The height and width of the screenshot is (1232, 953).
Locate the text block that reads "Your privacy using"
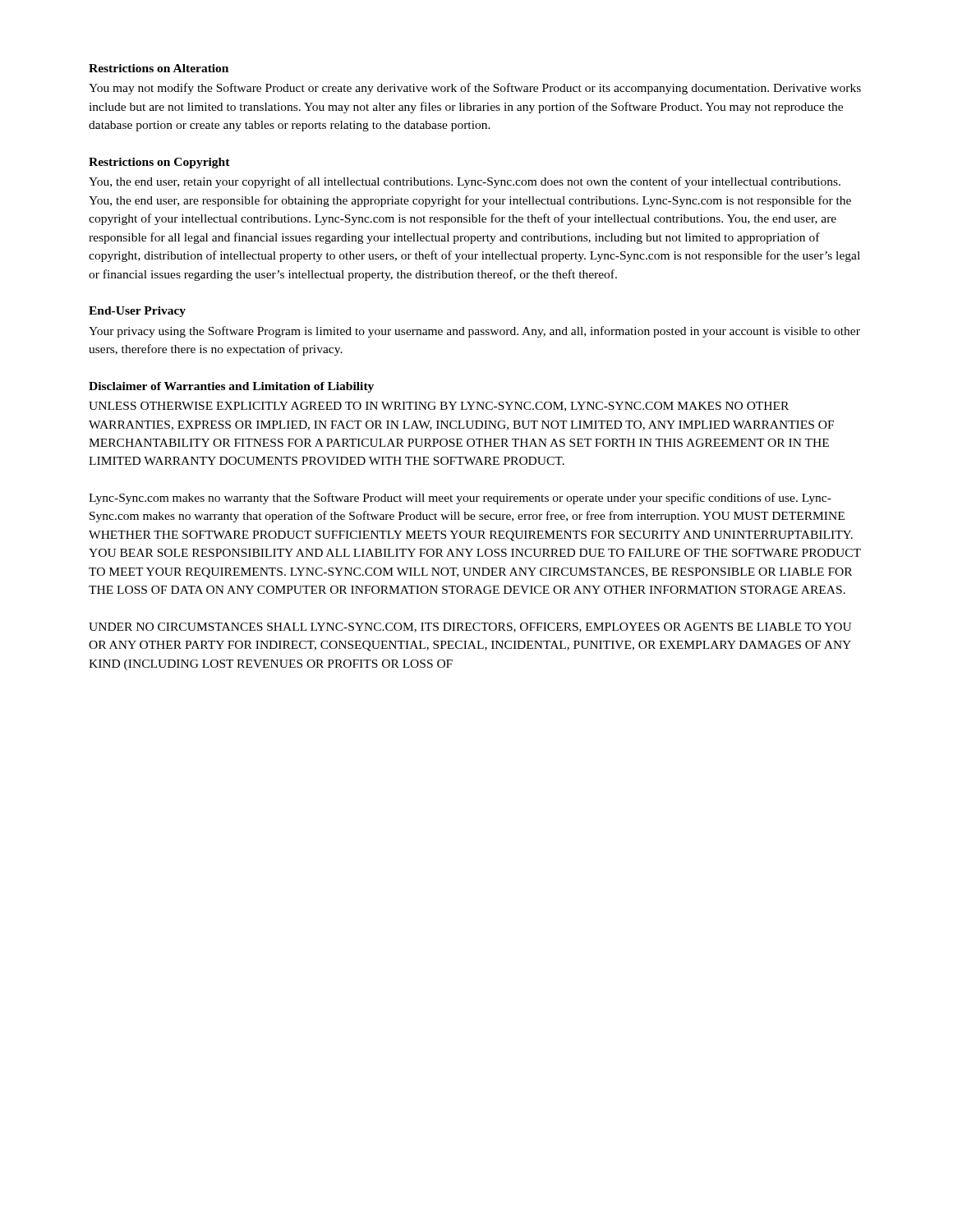click(x=476, y=340)
